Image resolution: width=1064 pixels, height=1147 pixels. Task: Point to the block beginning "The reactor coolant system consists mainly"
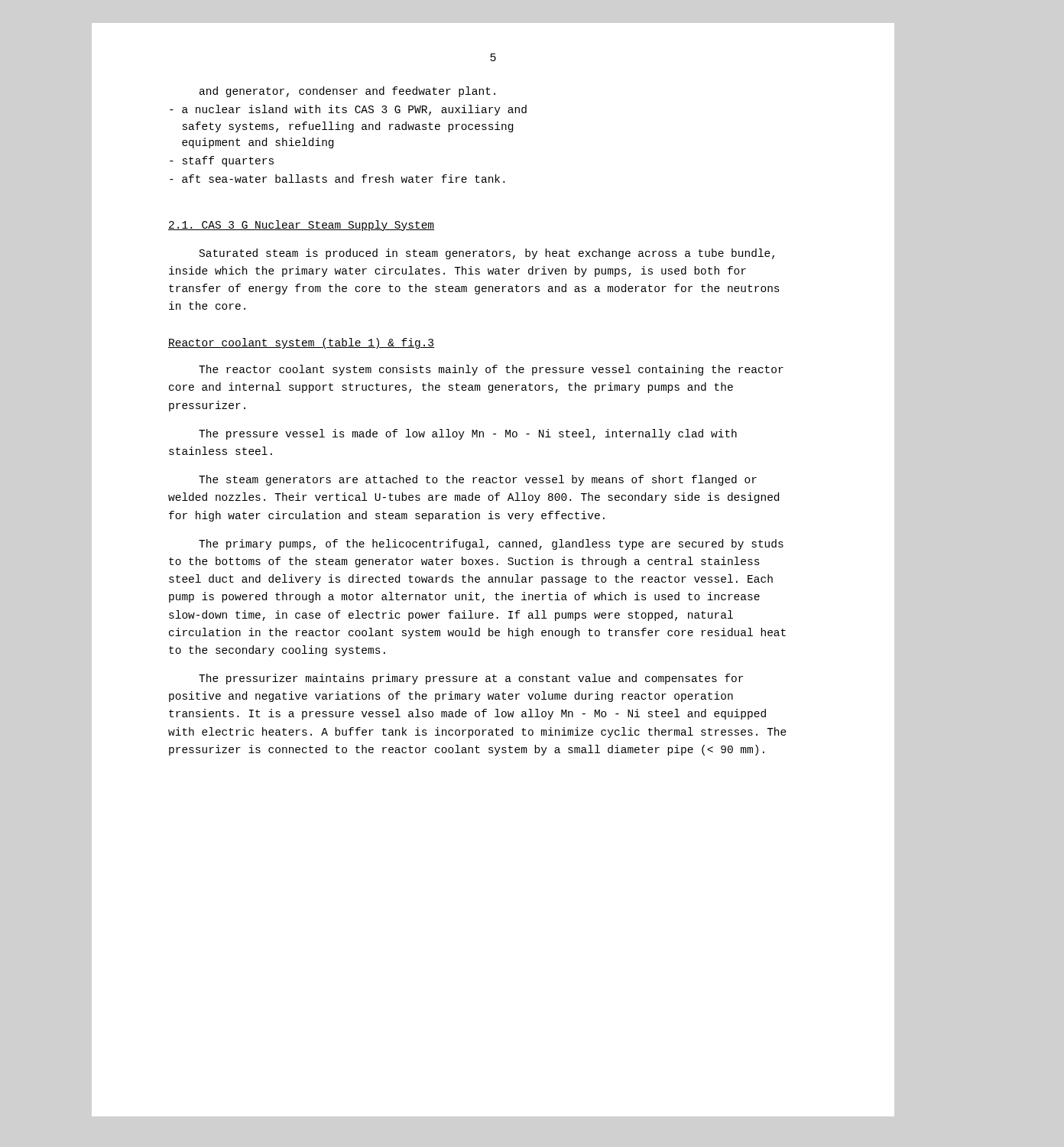tap(476, 388)
